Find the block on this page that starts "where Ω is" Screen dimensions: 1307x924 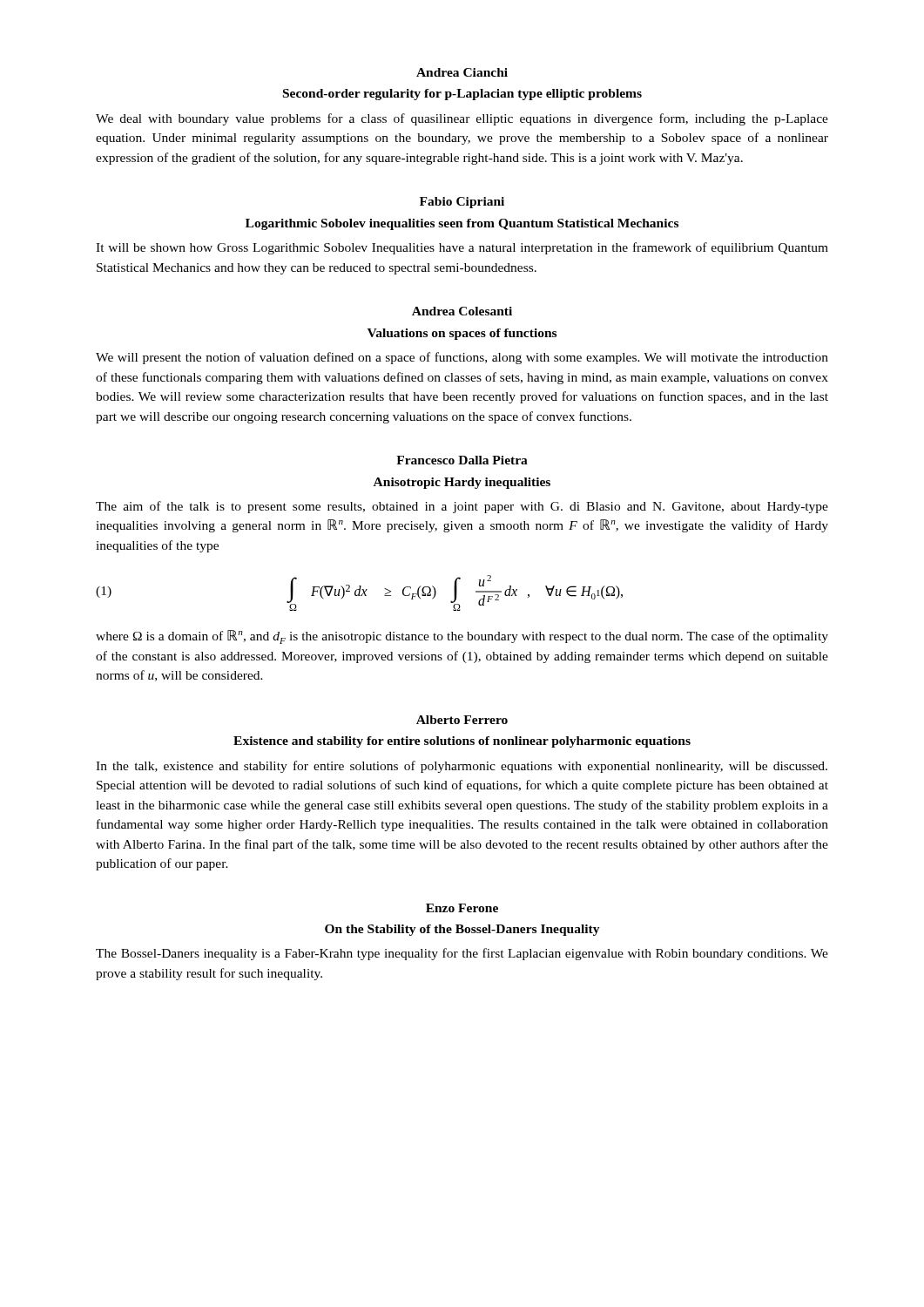tap(462, 655)
